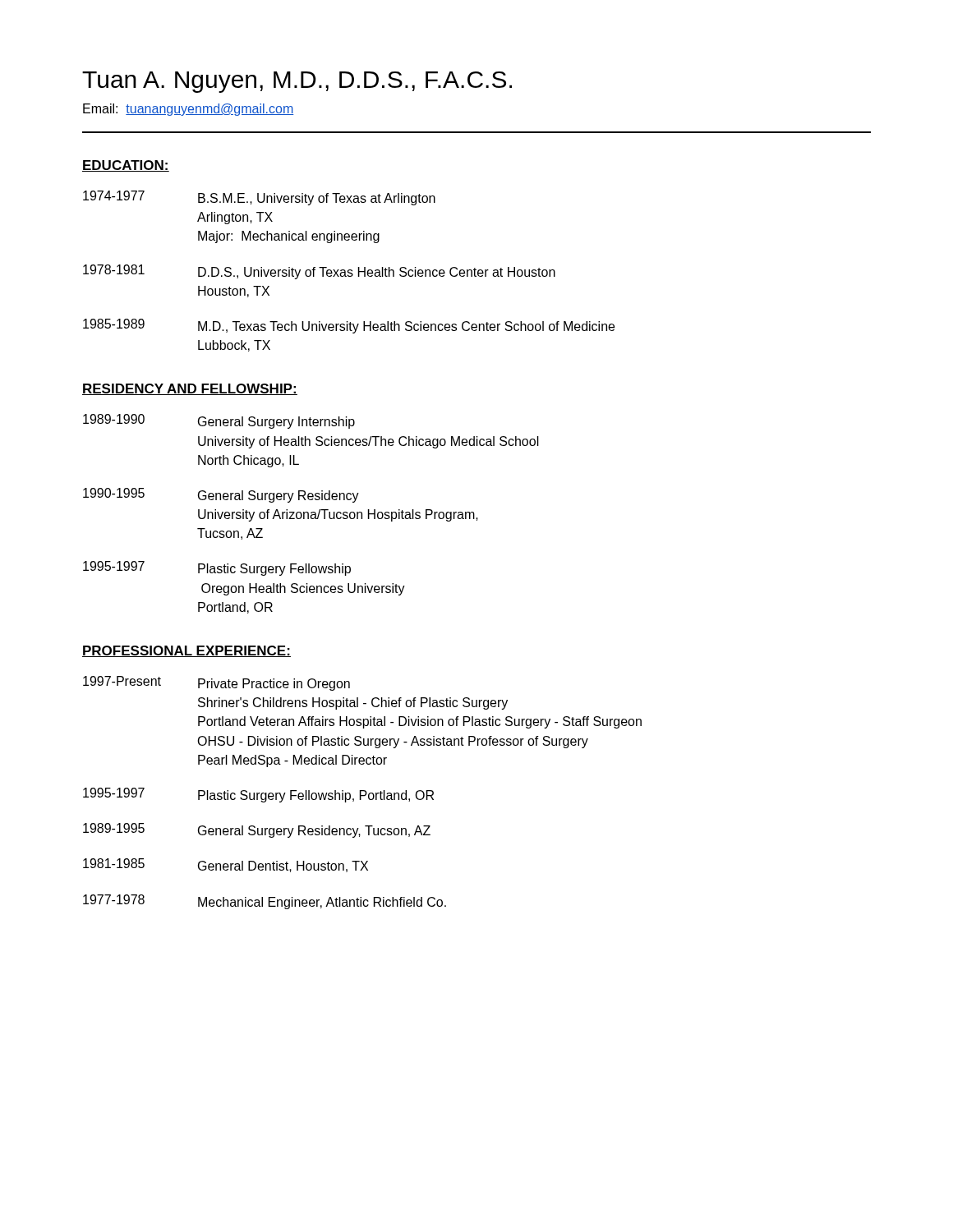Screen dimensions: 1232x953
Task: Navigate to the block starting "RESIDENCY AND FELLOWSHIP:"
Action: pos(190,389)
